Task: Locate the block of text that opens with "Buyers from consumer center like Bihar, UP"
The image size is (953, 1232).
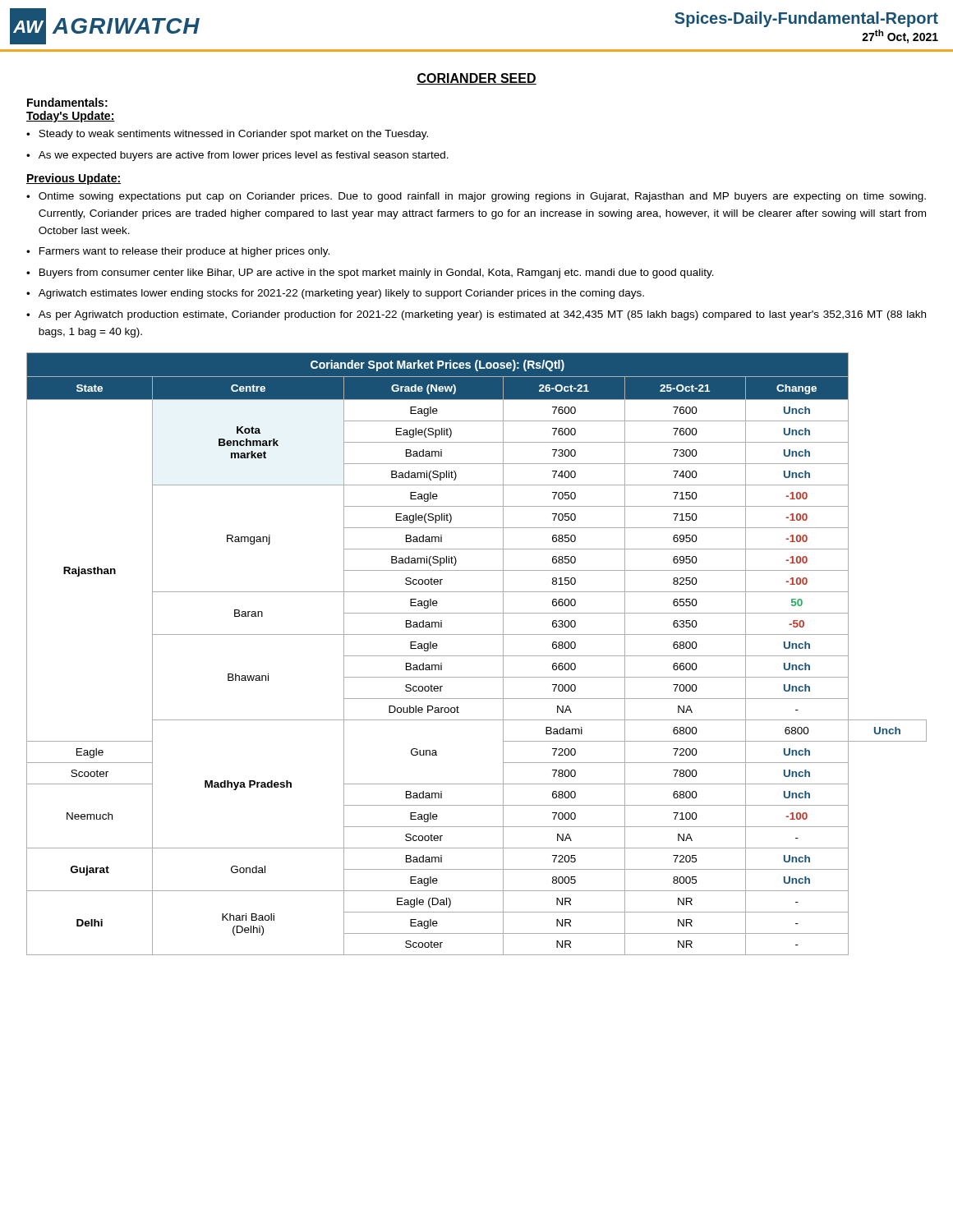Action: pos(376,272)
